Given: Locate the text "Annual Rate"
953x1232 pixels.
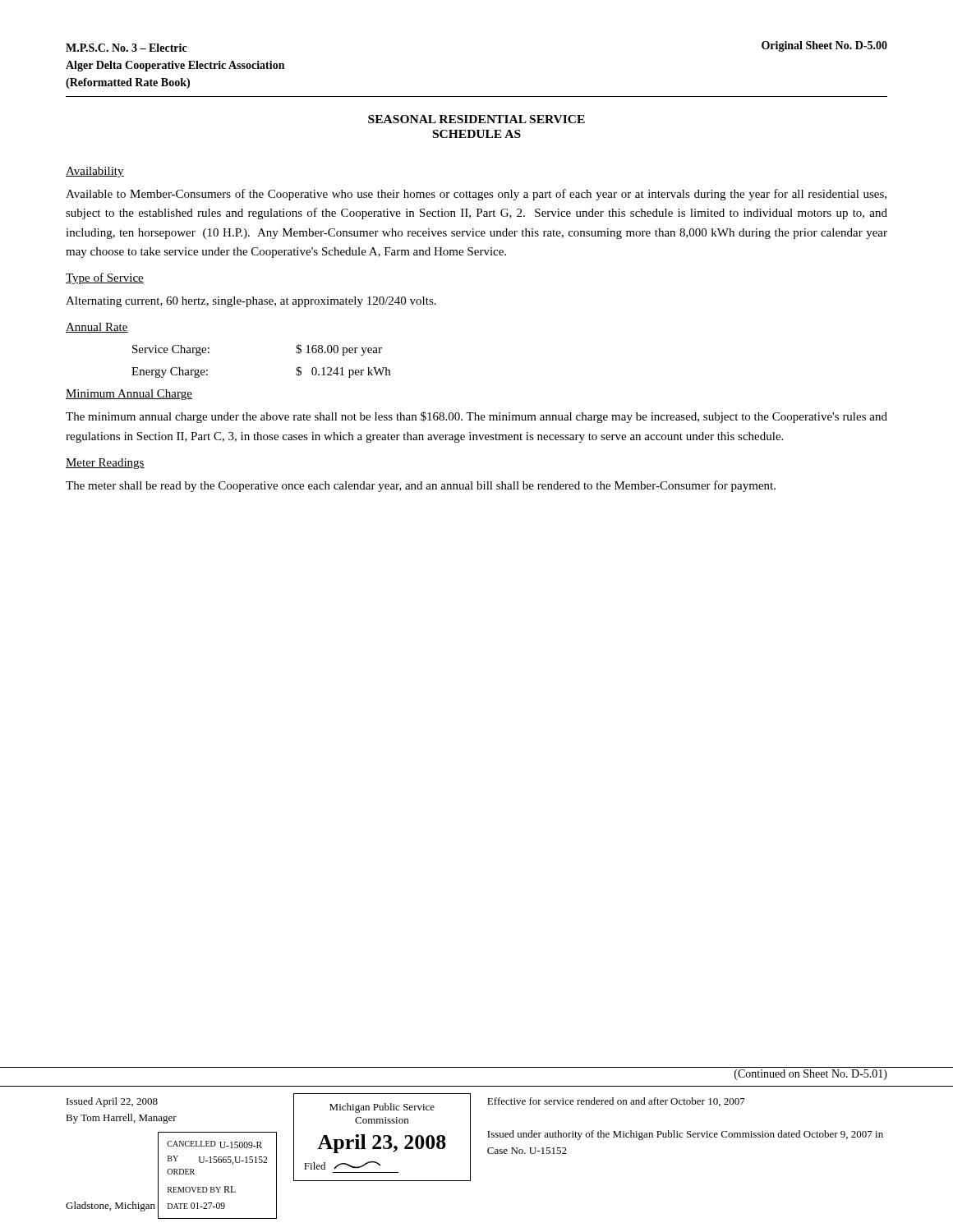Looking at the screenshot, I should tap(97, 328).
